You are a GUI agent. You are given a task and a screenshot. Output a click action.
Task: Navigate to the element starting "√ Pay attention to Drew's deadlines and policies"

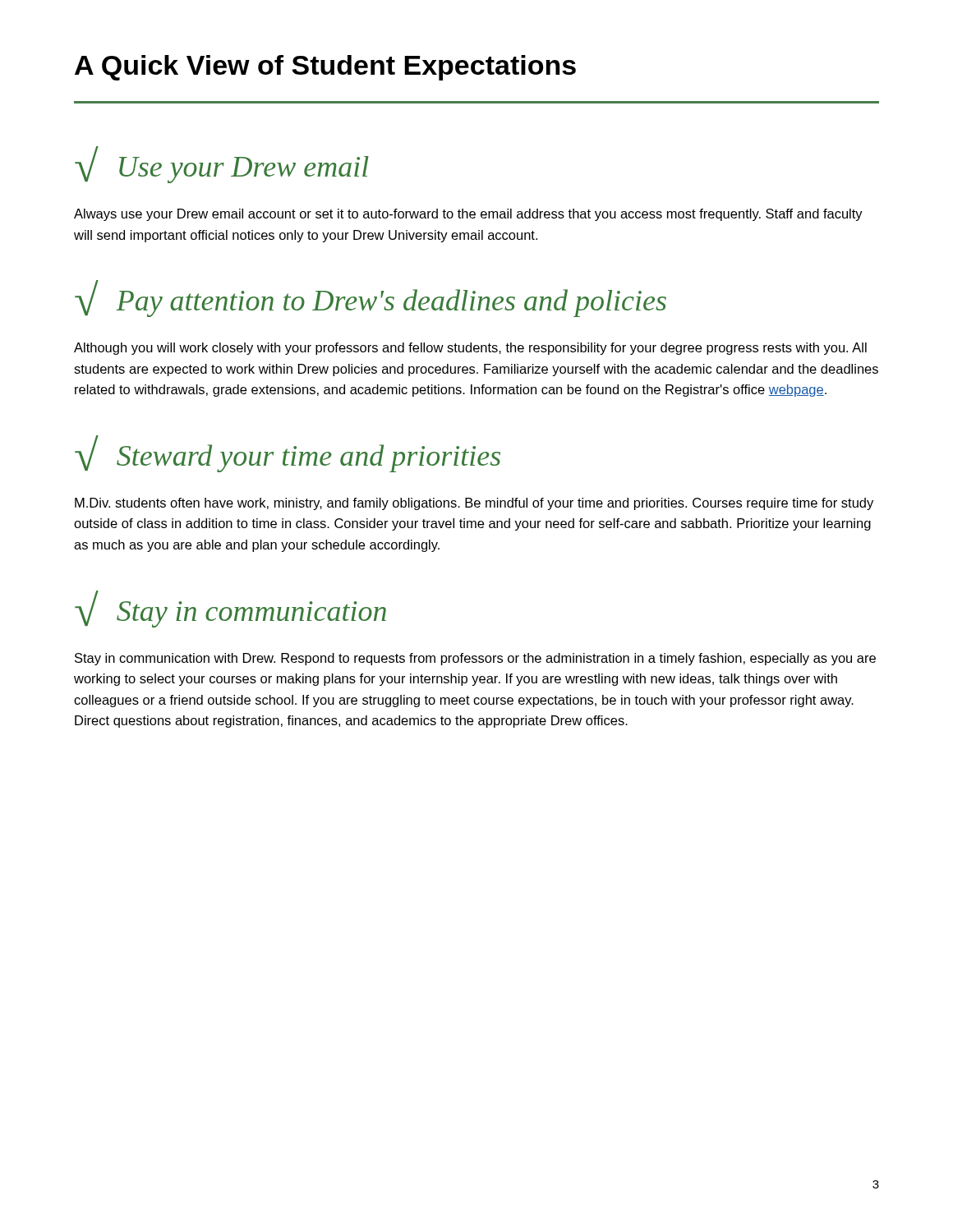(370, 301)
